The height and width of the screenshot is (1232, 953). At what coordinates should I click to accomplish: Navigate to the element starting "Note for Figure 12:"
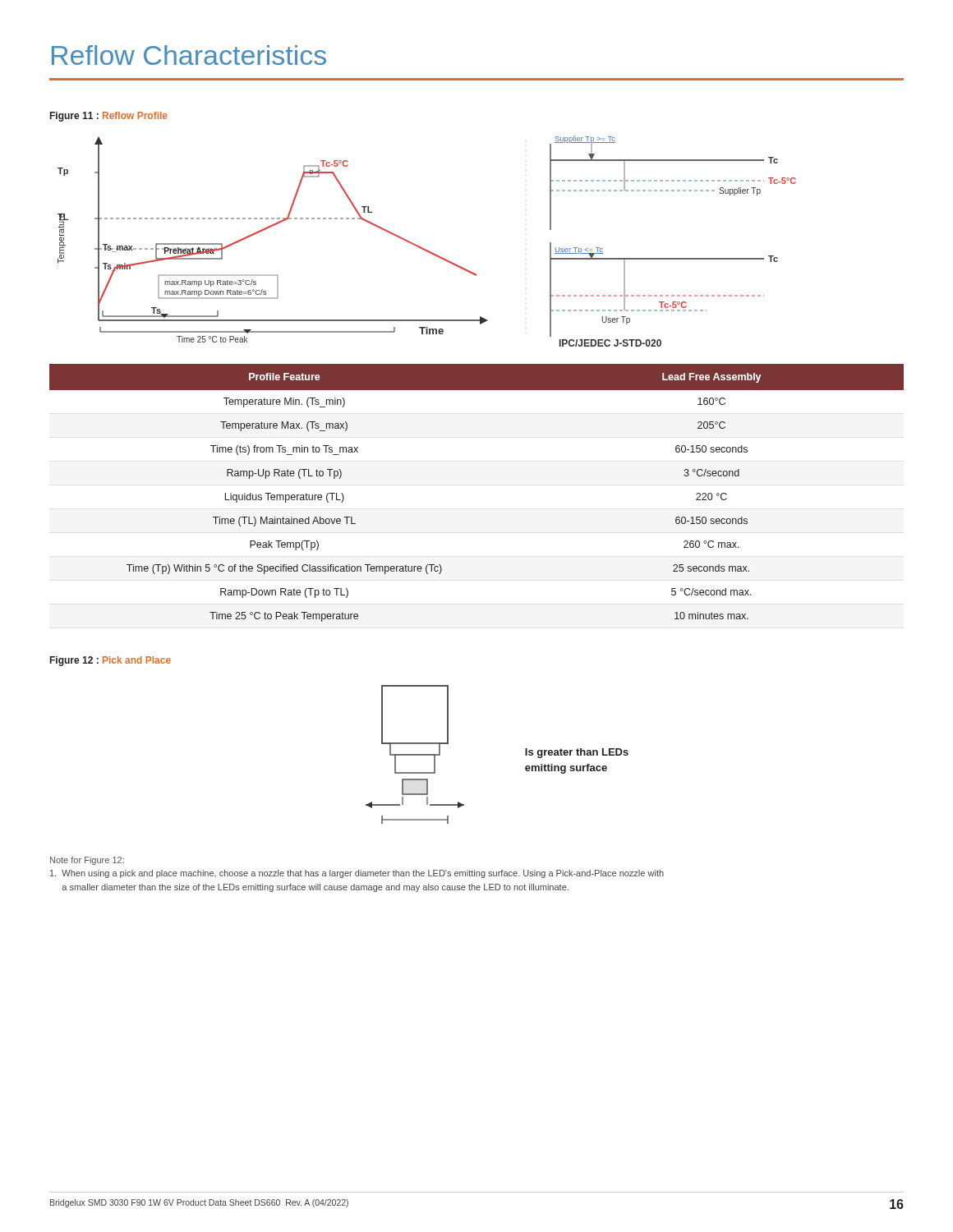[x=87, y=860]
